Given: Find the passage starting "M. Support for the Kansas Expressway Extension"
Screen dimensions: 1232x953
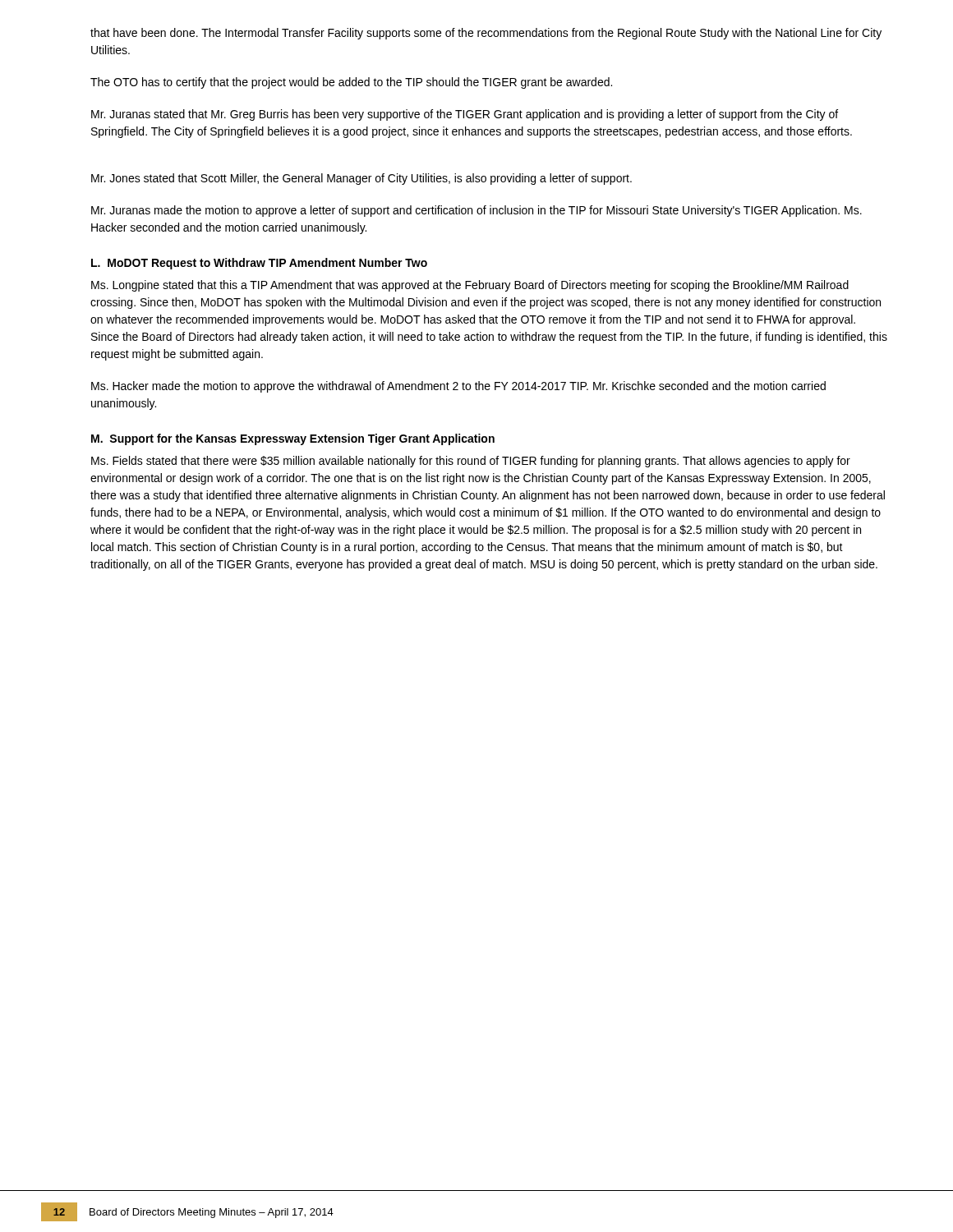Looking at the screenshot, I should pos(293,439).
